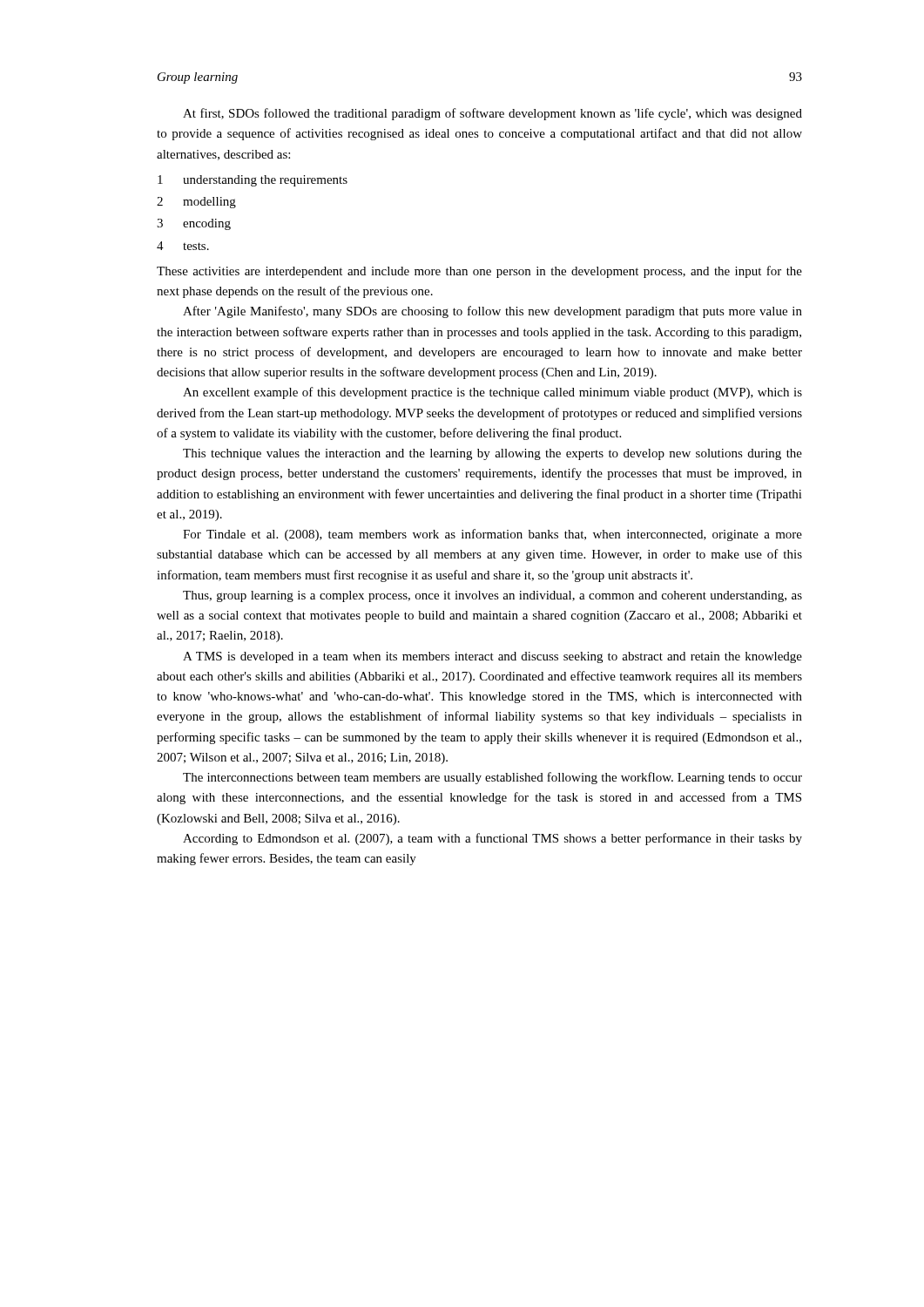Locate the element starting "An excellent example of this development practice"

[x=479, y=413]
